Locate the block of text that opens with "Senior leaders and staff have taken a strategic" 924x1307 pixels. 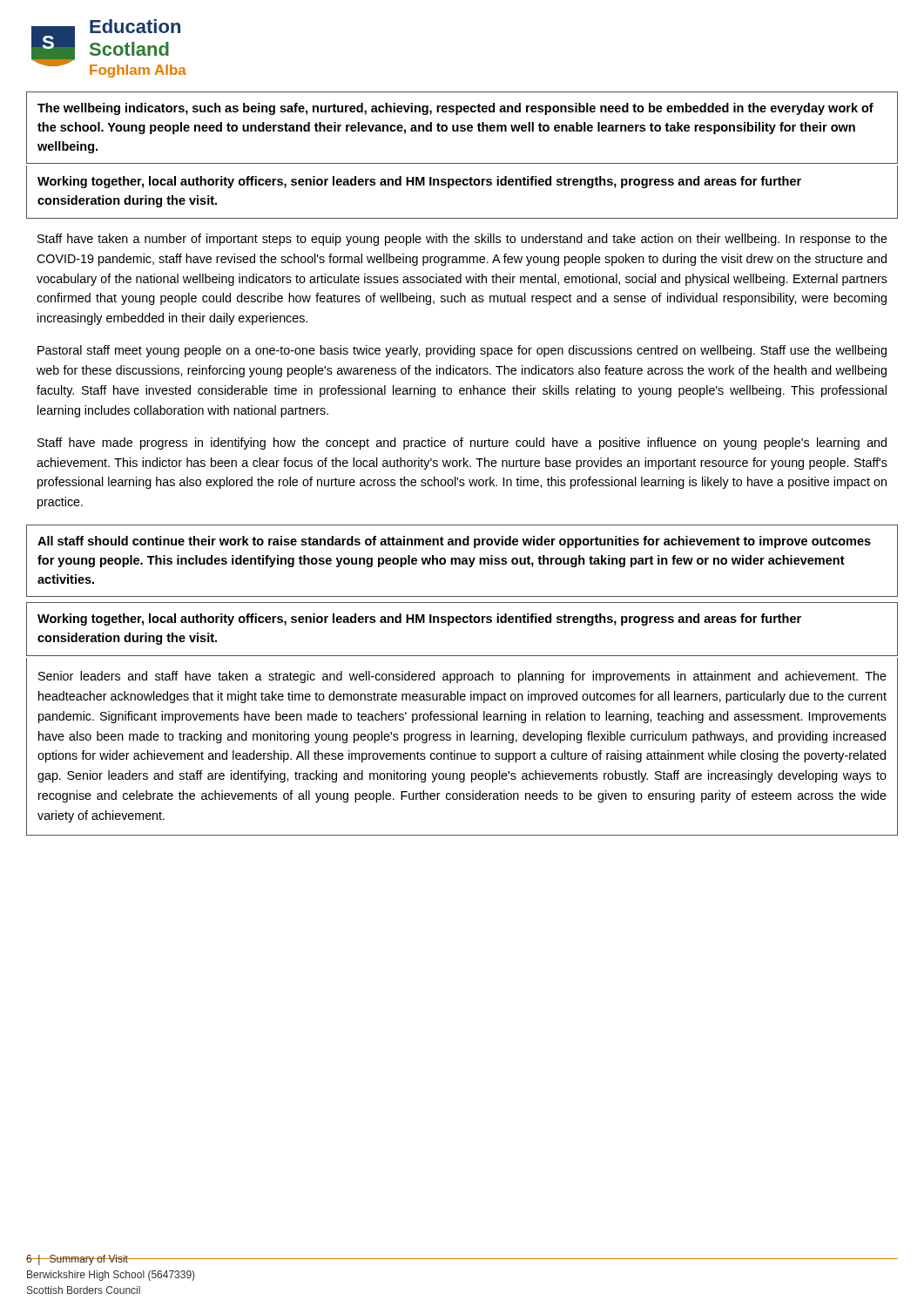[462, 746]
